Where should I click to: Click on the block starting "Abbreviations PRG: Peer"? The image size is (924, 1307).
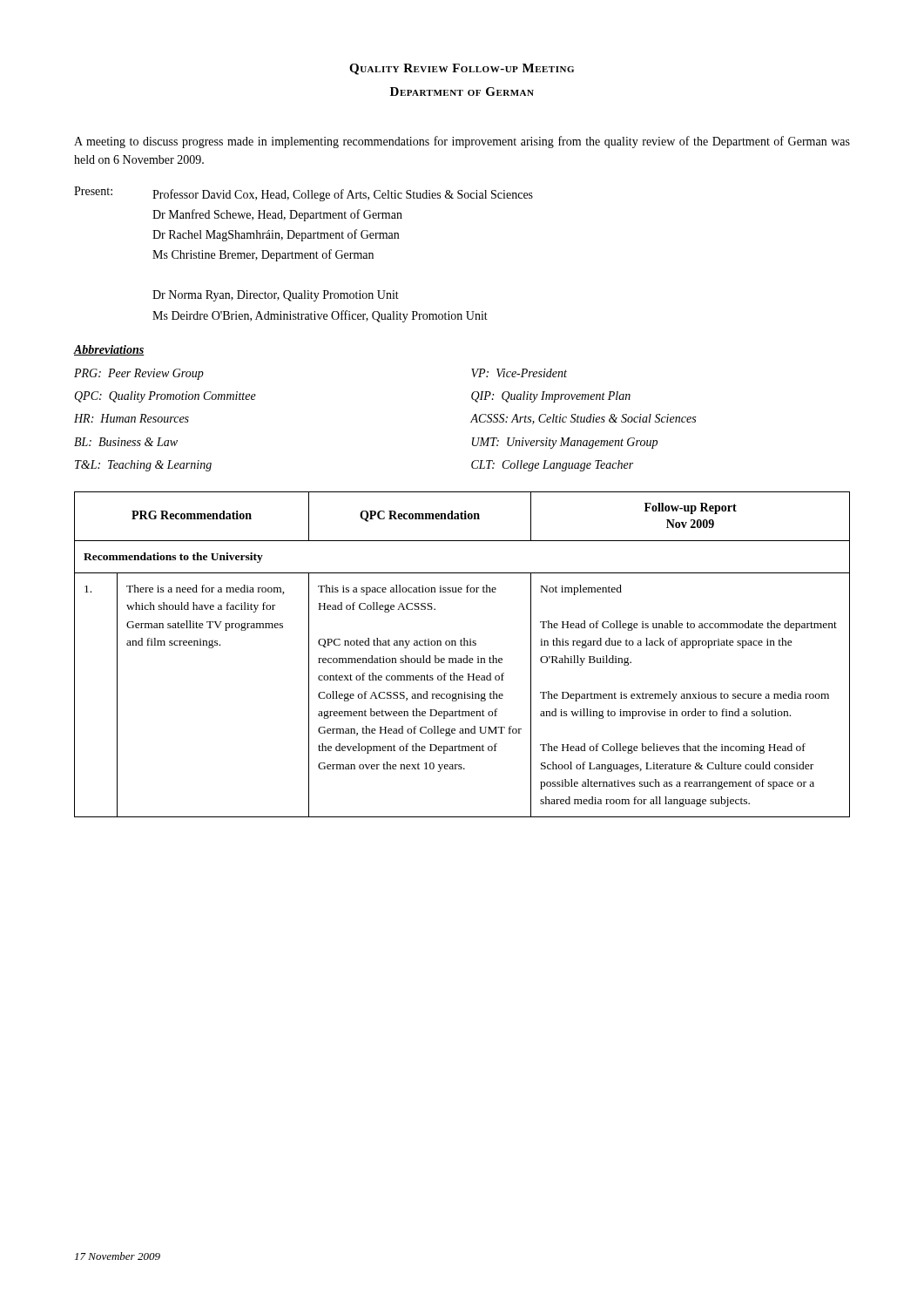click(109, 350)
